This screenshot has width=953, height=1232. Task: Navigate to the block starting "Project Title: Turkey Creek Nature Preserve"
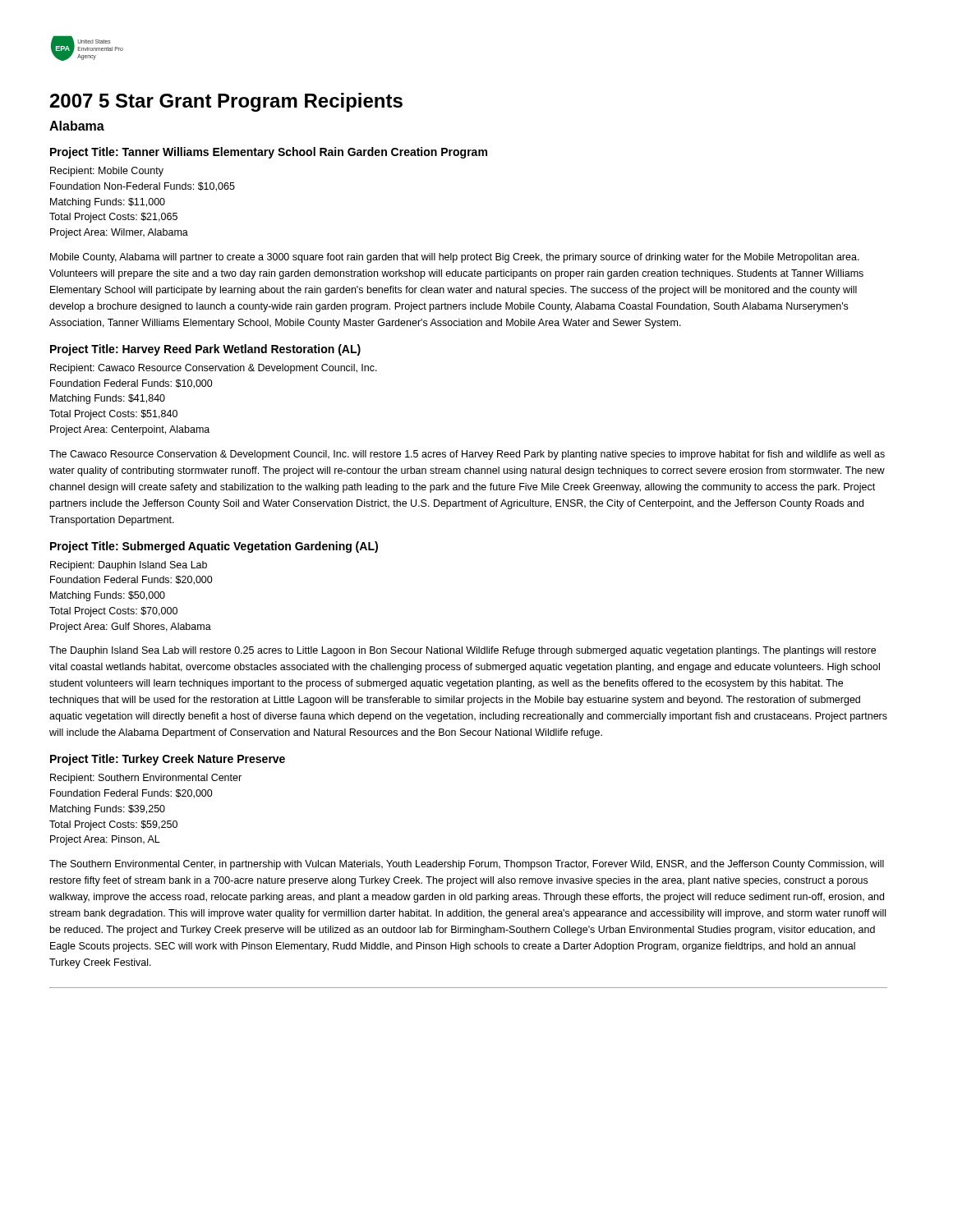pos(168,760)
